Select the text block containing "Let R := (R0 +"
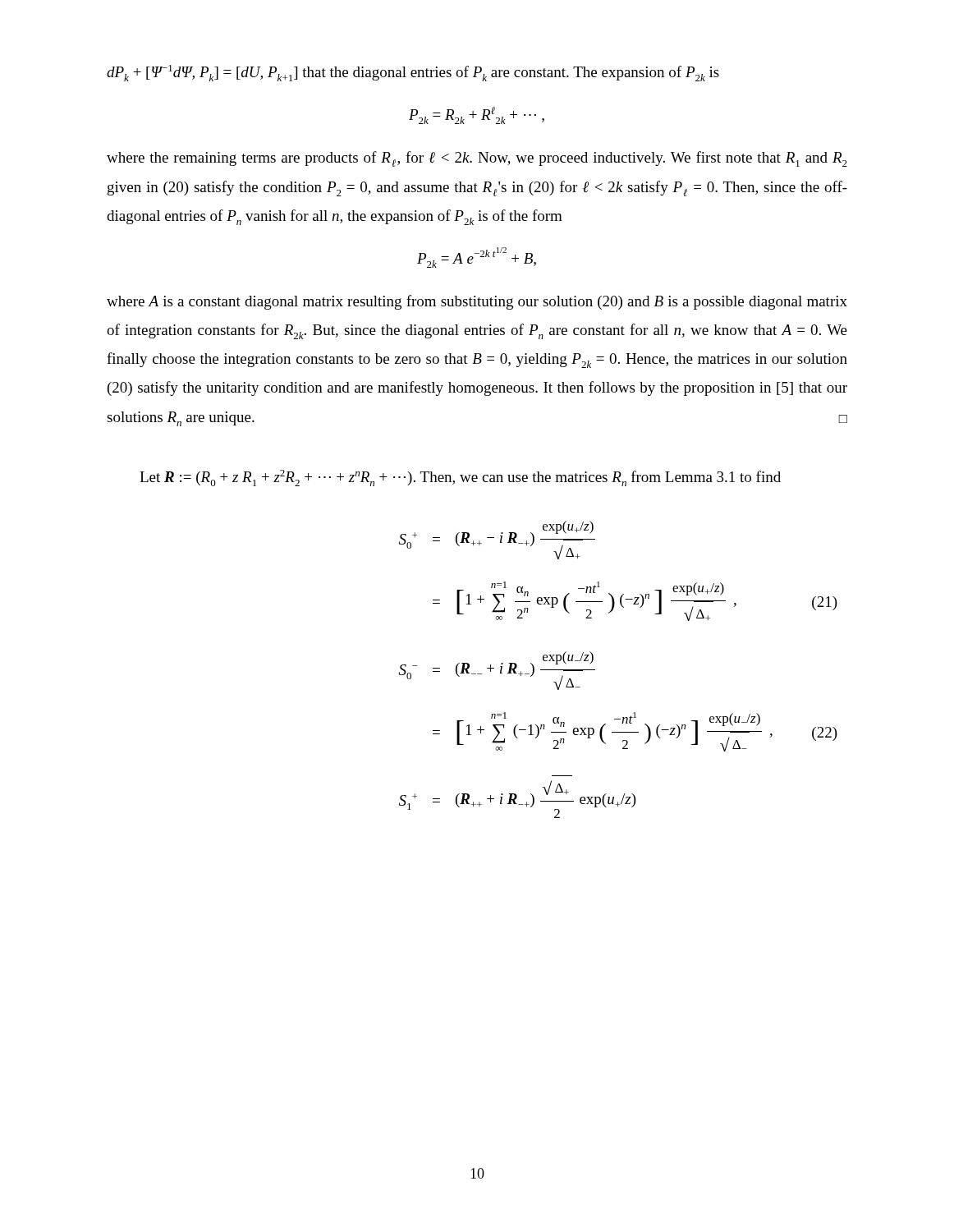The image size is (954, 1232). [x=477, y=477]
